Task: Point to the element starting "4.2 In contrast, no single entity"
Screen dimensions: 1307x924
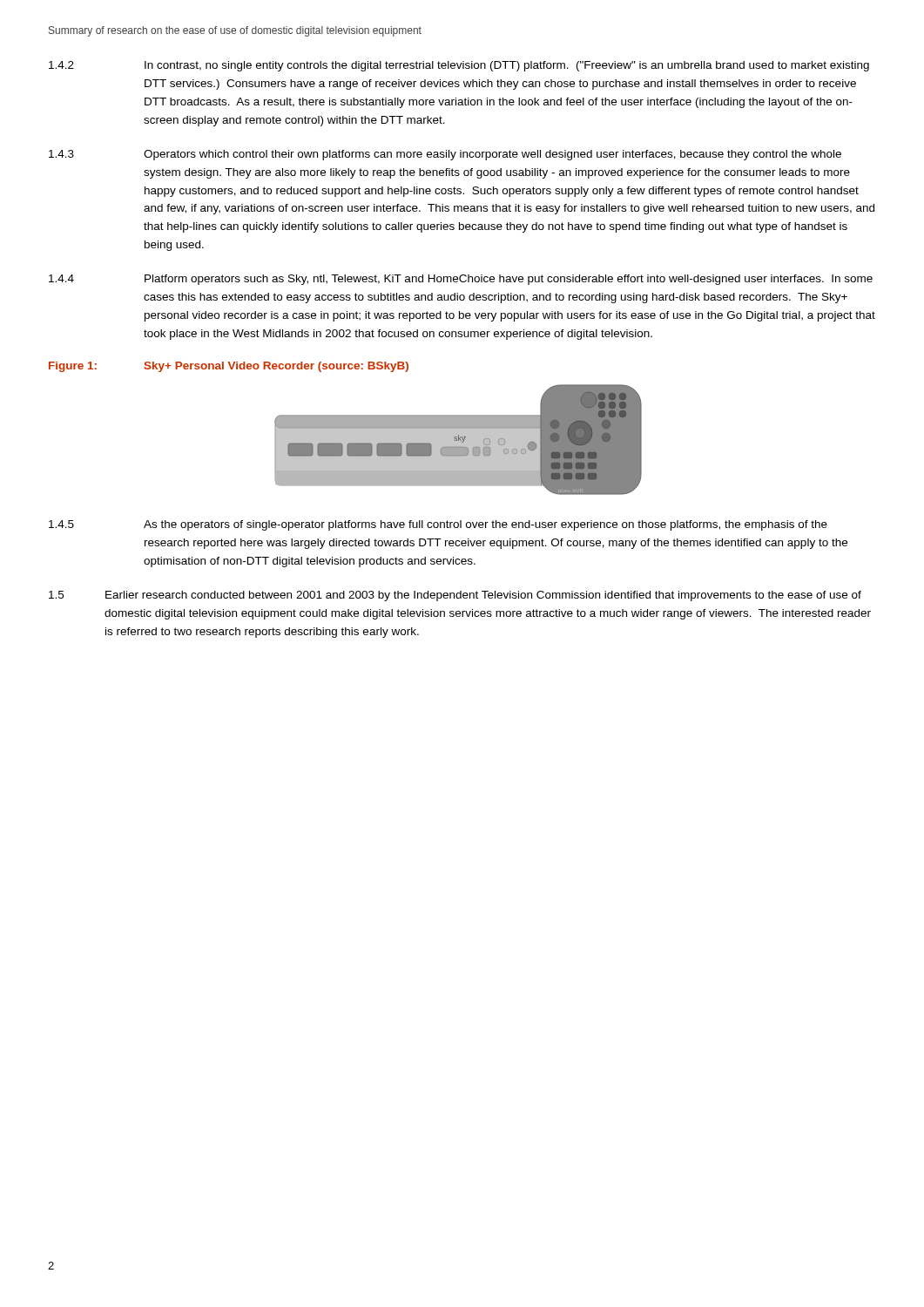Action: 462,93
